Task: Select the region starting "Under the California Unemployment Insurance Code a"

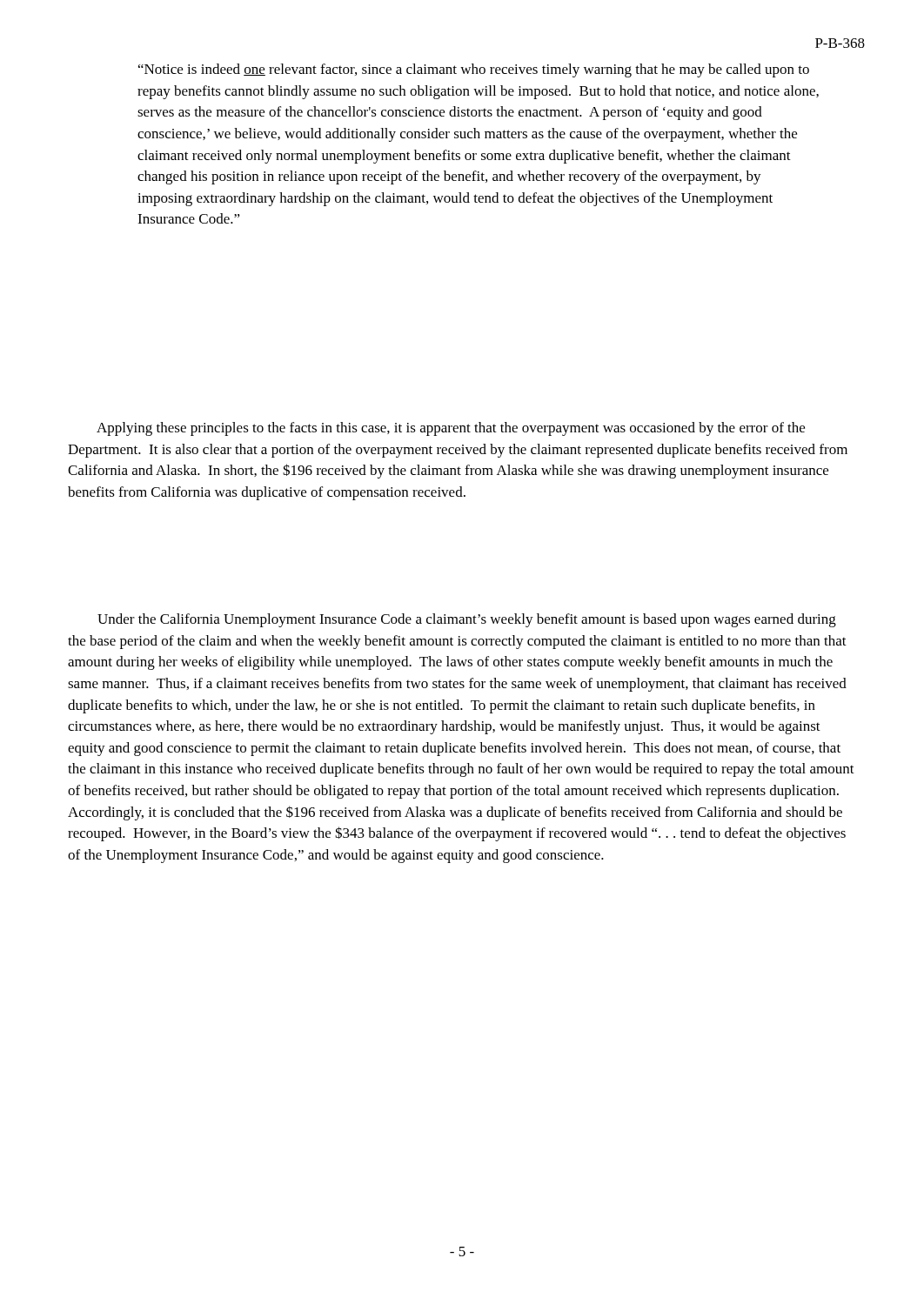Action: (461, 737)
